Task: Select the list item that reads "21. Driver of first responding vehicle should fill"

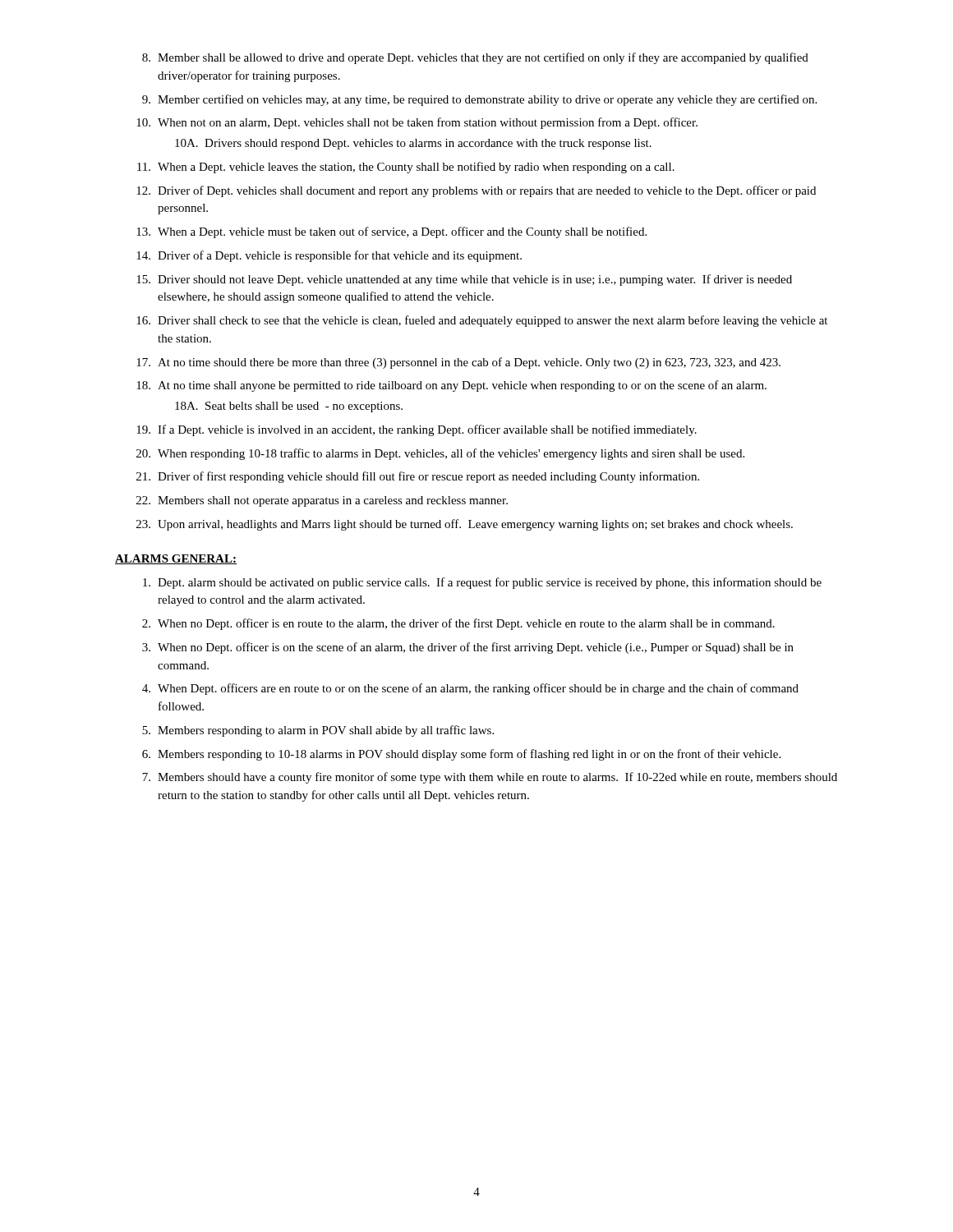Action: pos(476,477)
